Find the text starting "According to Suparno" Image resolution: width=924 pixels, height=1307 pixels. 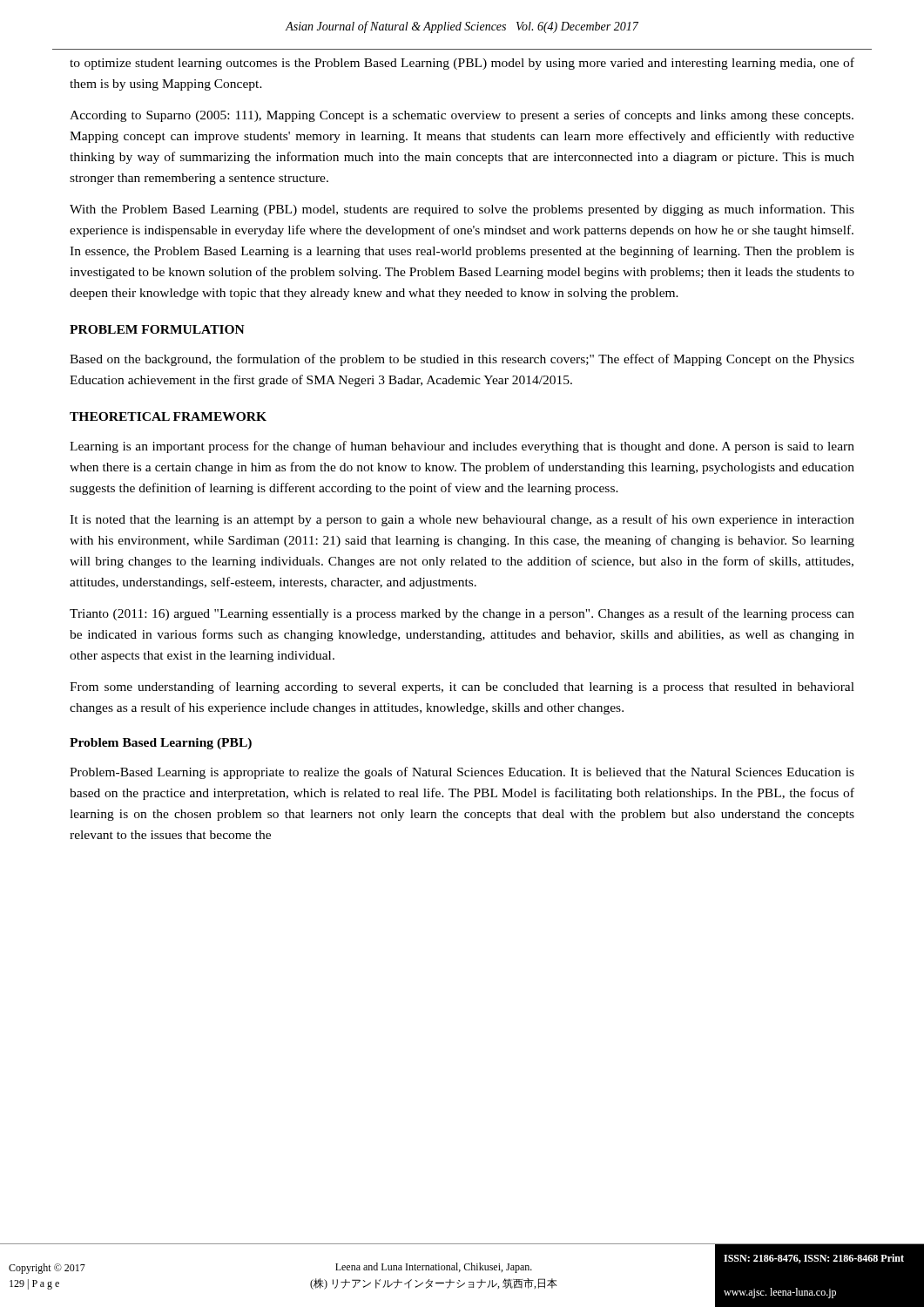pyautogui.click(x=462, y=146)
